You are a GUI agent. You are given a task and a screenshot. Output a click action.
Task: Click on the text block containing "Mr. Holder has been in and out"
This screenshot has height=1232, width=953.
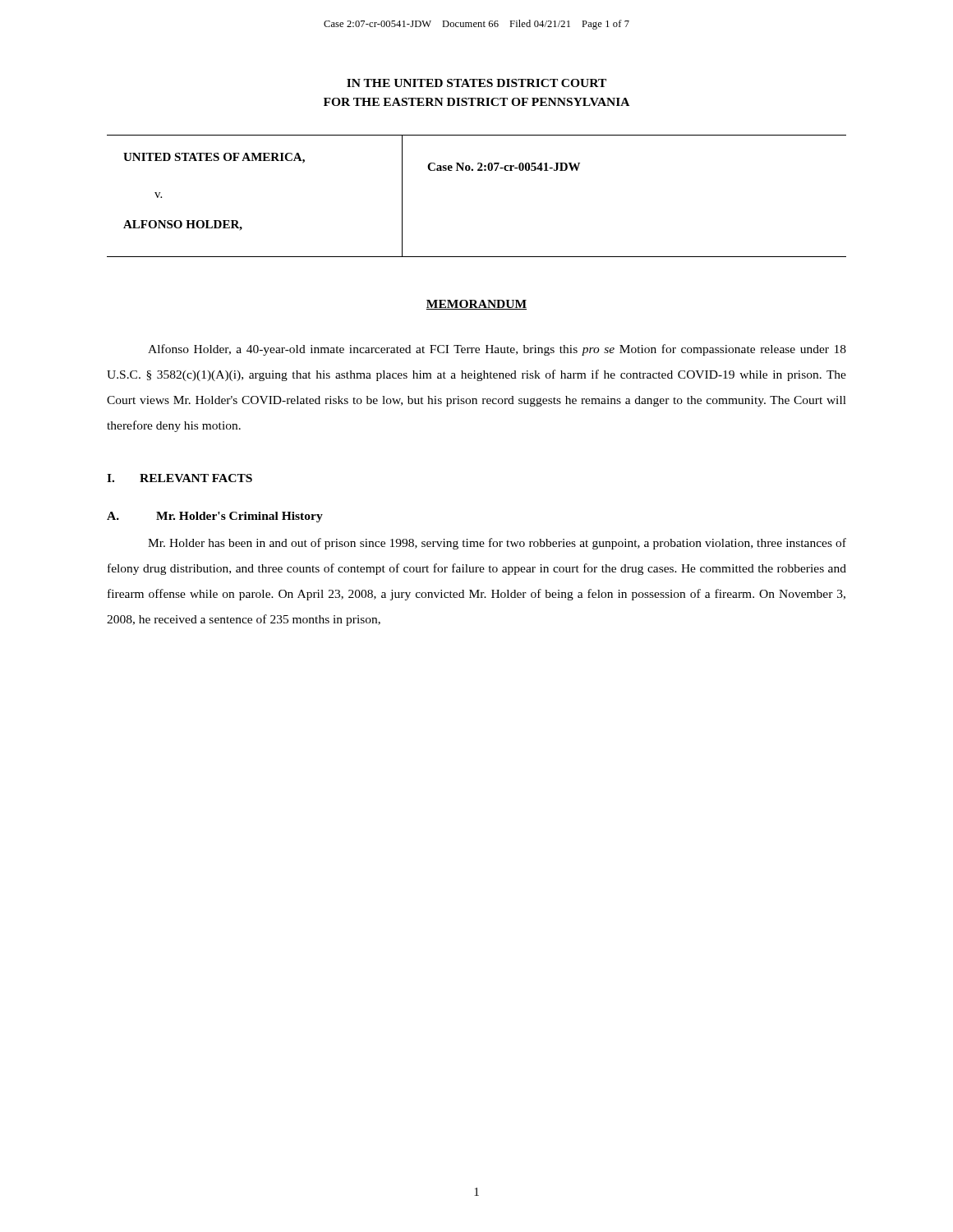pyautogui.click(x=476, y=580)
